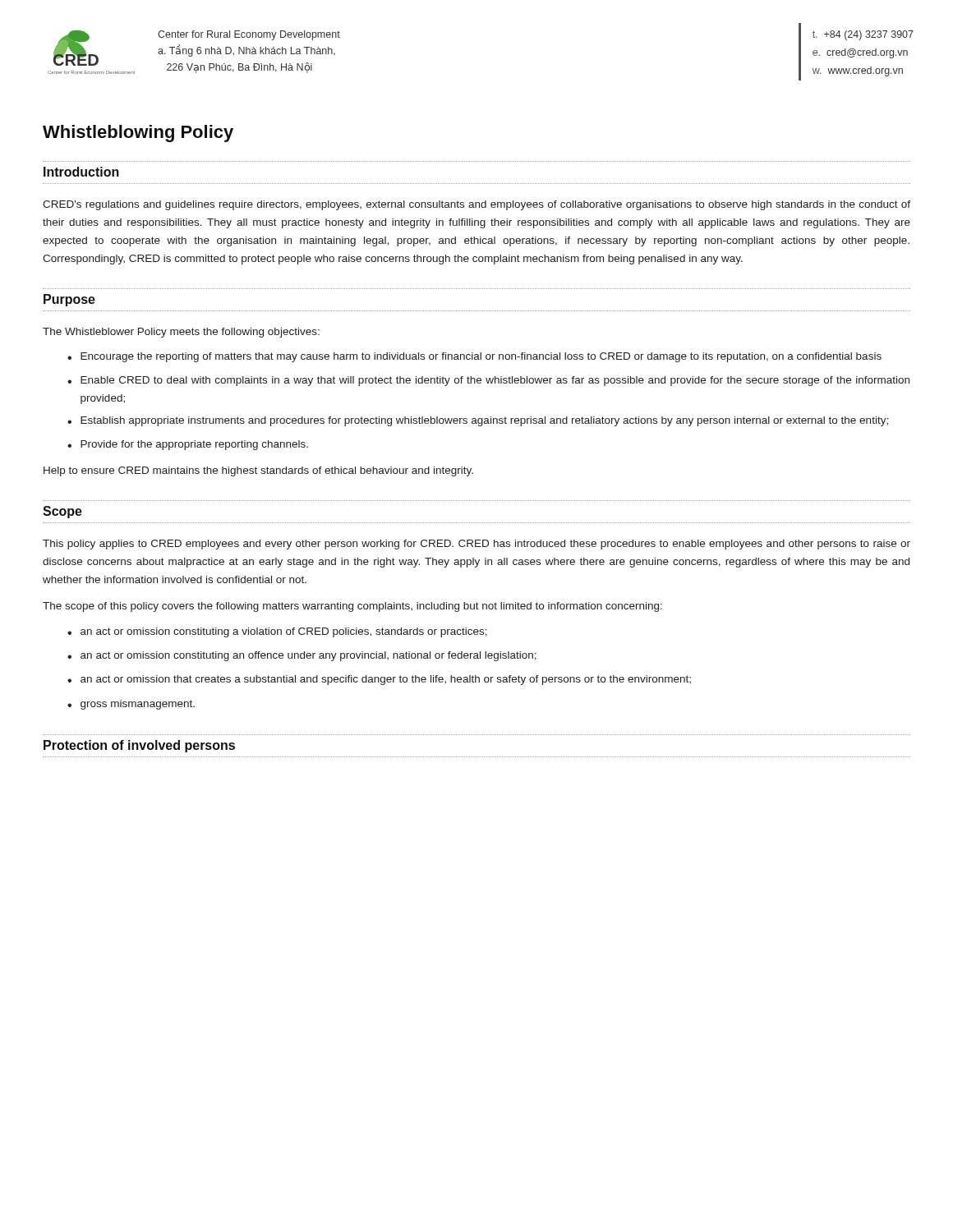Click on the list item containing "• an act or omission that creates a"

point(489,681)
